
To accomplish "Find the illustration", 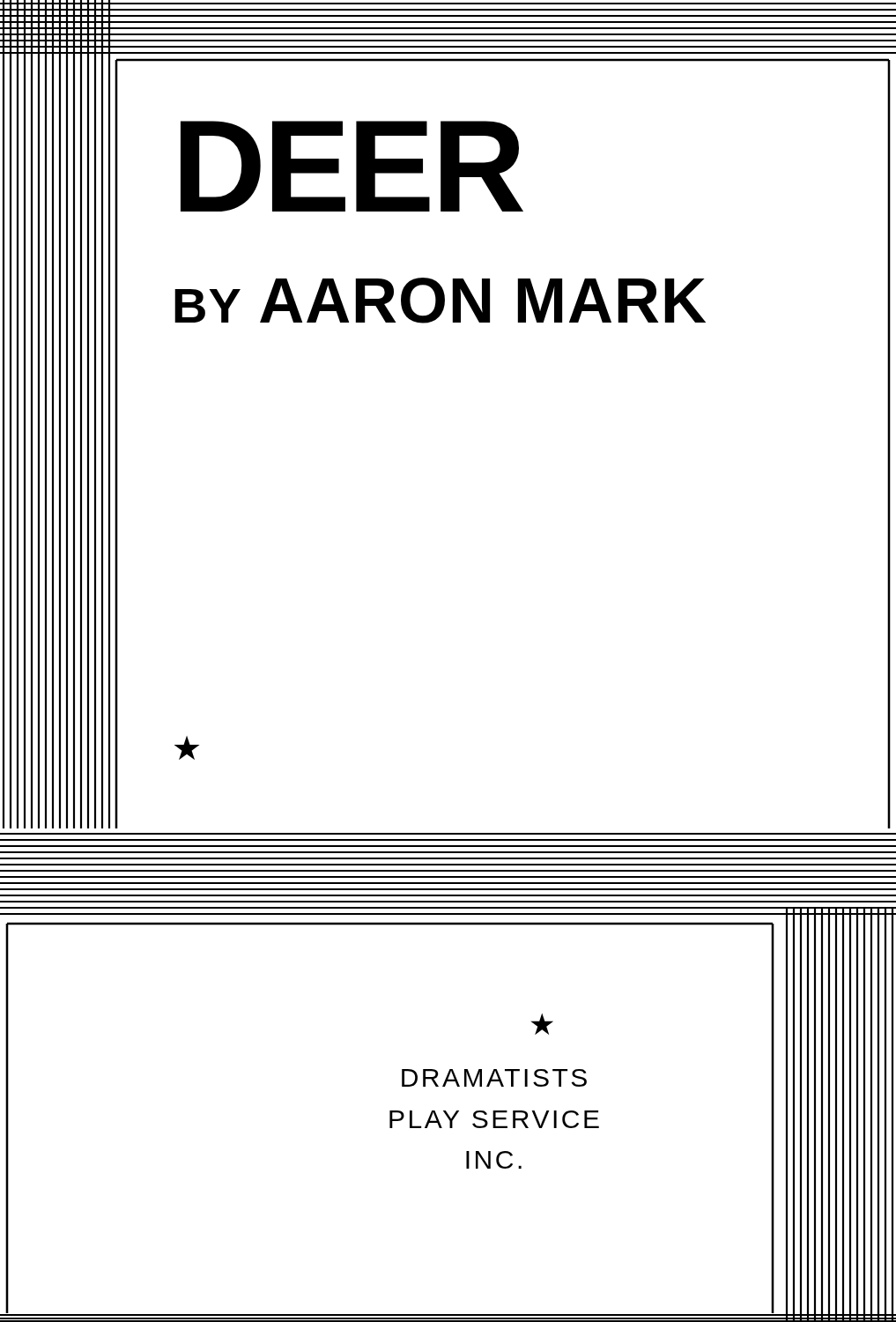I will point(187,748).
